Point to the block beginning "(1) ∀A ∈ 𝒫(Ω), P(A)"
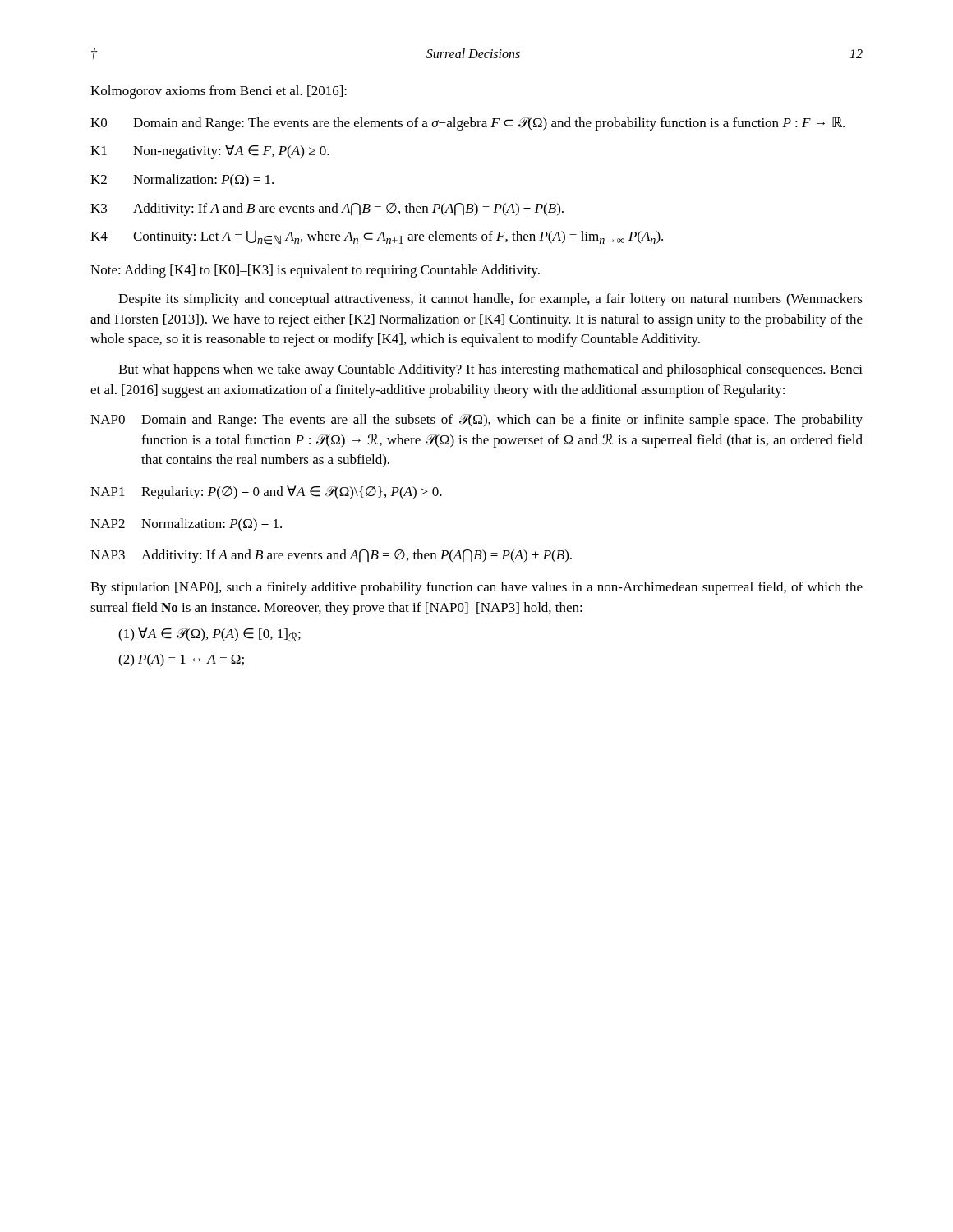Viewport: 953px width, 1232px height. 210,635
